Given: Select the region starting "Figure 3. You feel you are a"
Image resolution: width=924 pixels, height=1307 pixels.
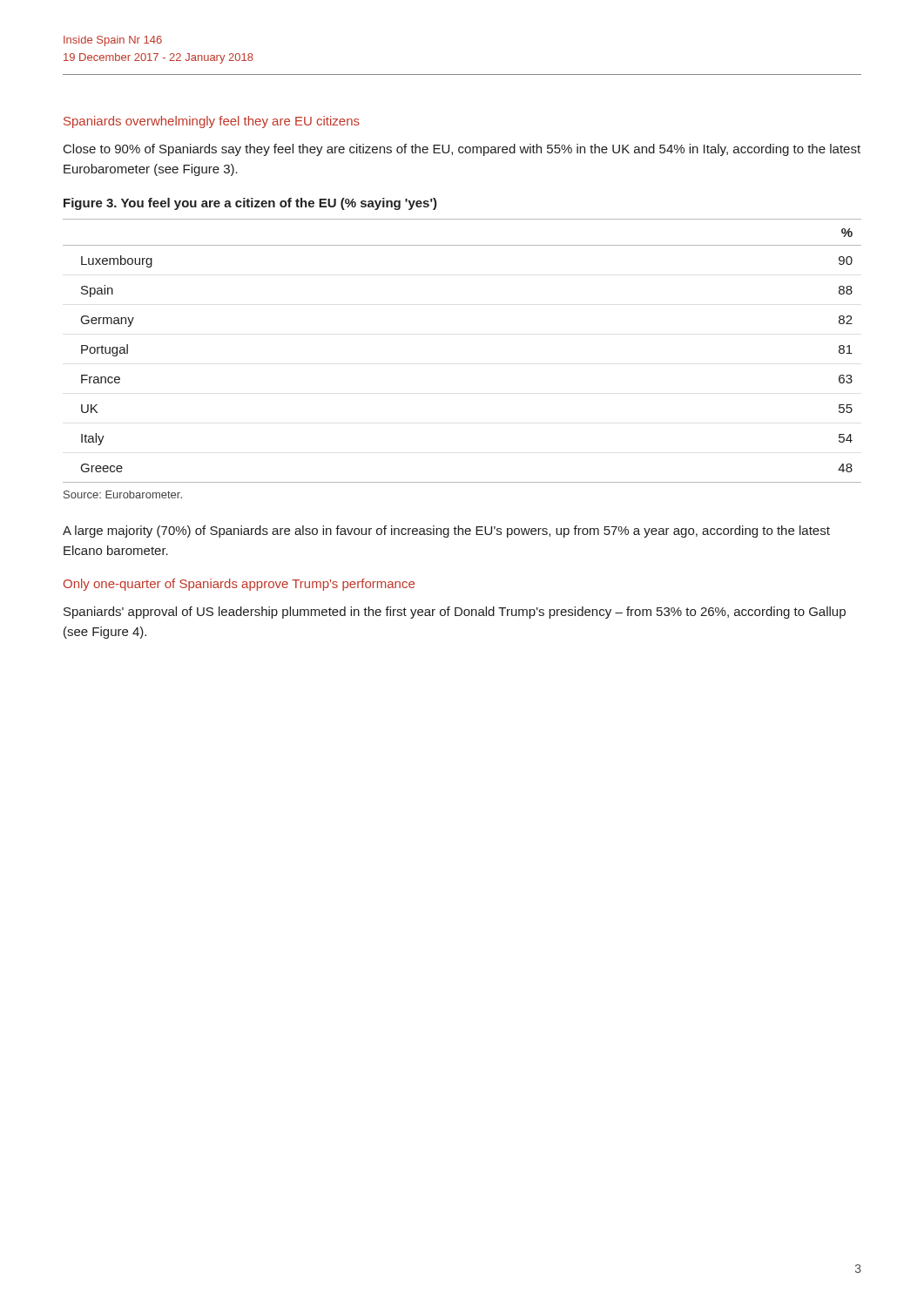Looking at the screenshot, I should (x=250, y=202).
